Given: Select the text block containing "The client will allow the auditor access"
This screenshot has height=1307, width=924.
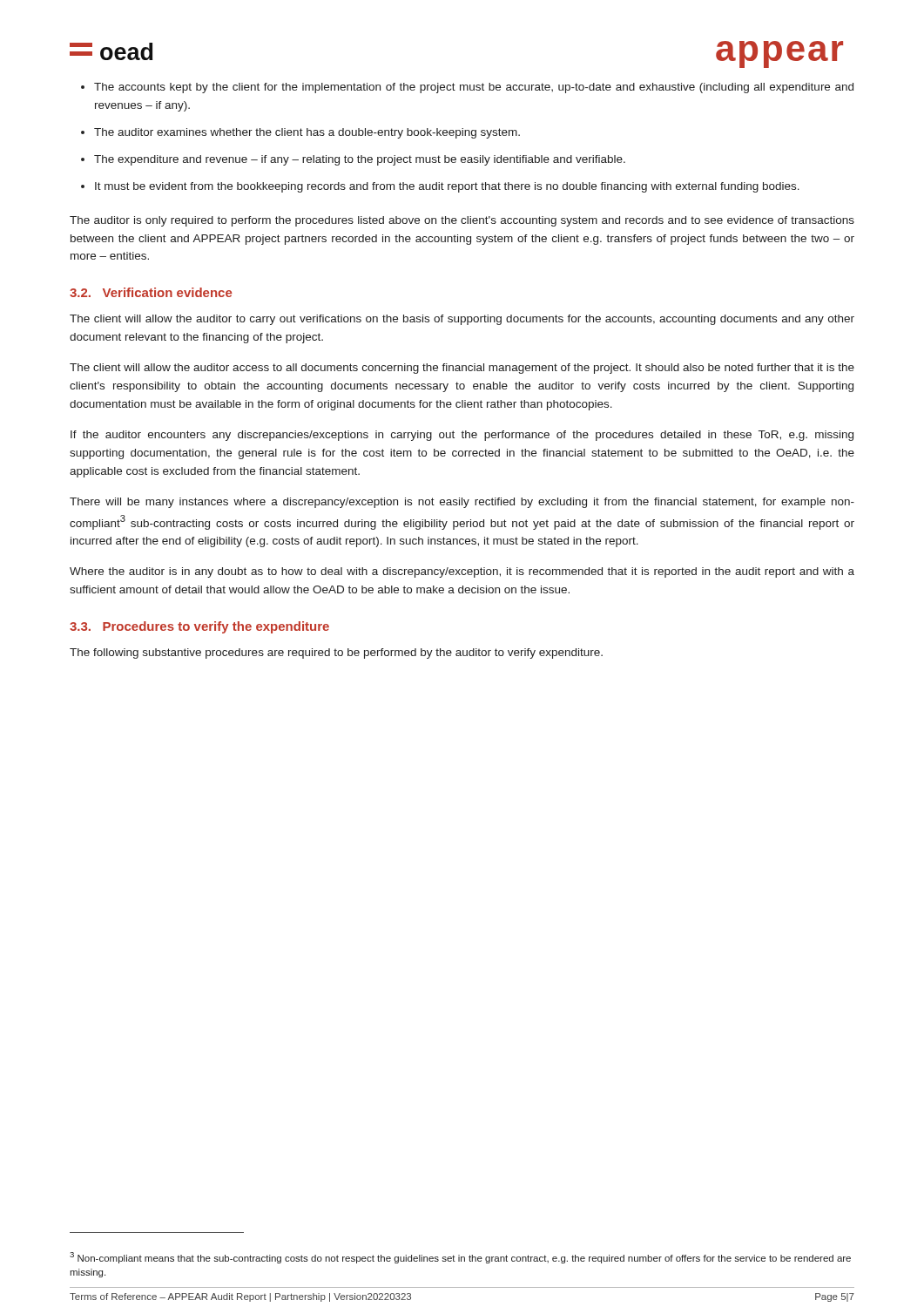Looking at the screenshot, I should pyautogui.click(x=462, y=386).
